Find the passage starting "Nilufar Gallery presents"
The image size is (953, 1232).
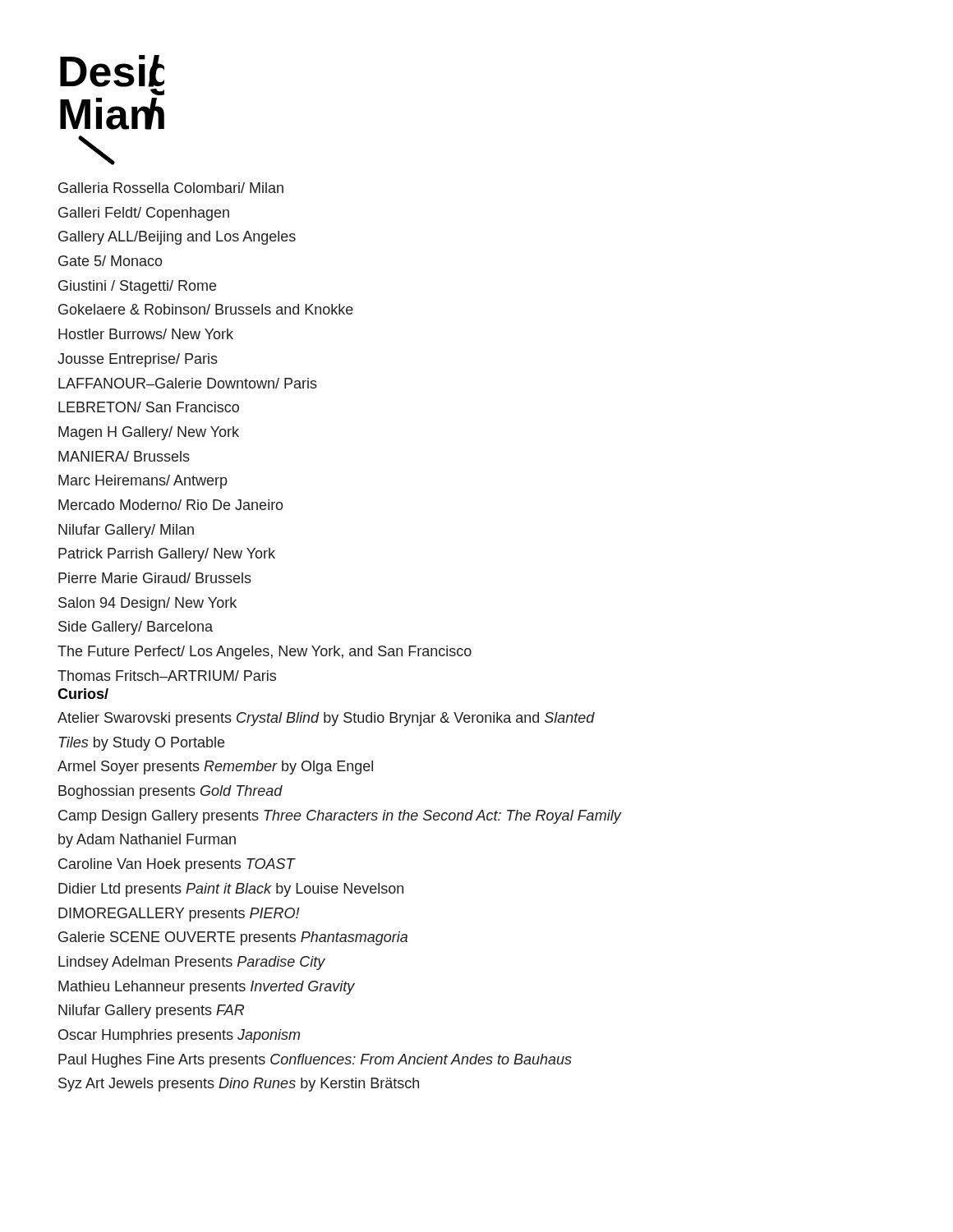pyautogui.click(x=151, y=1010)
